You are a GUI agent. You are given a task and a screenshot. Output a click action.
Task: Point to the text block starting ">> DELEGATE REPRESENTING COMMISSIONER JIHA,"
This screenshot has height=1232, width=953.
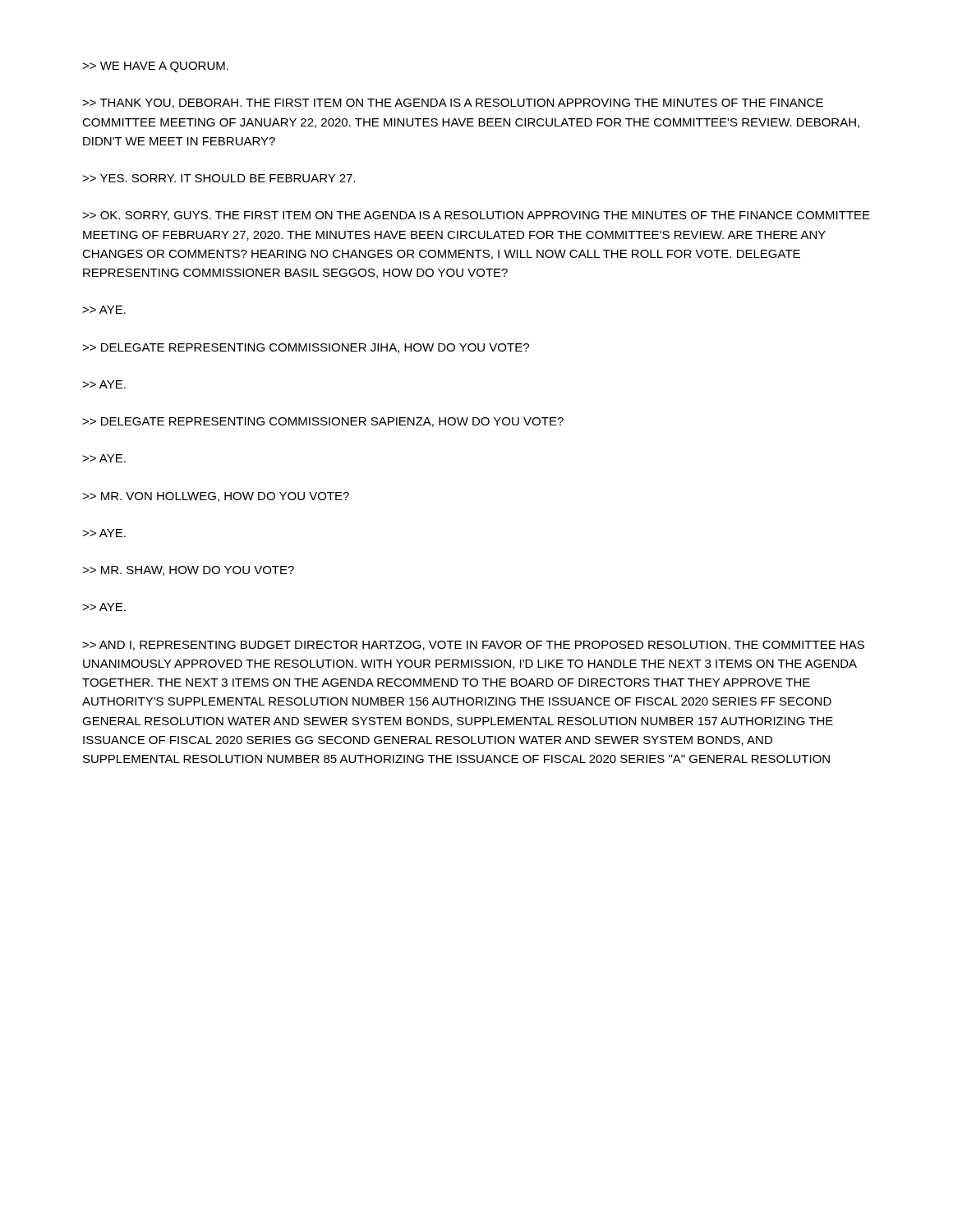pyautogui.click(x=306, y=347)
